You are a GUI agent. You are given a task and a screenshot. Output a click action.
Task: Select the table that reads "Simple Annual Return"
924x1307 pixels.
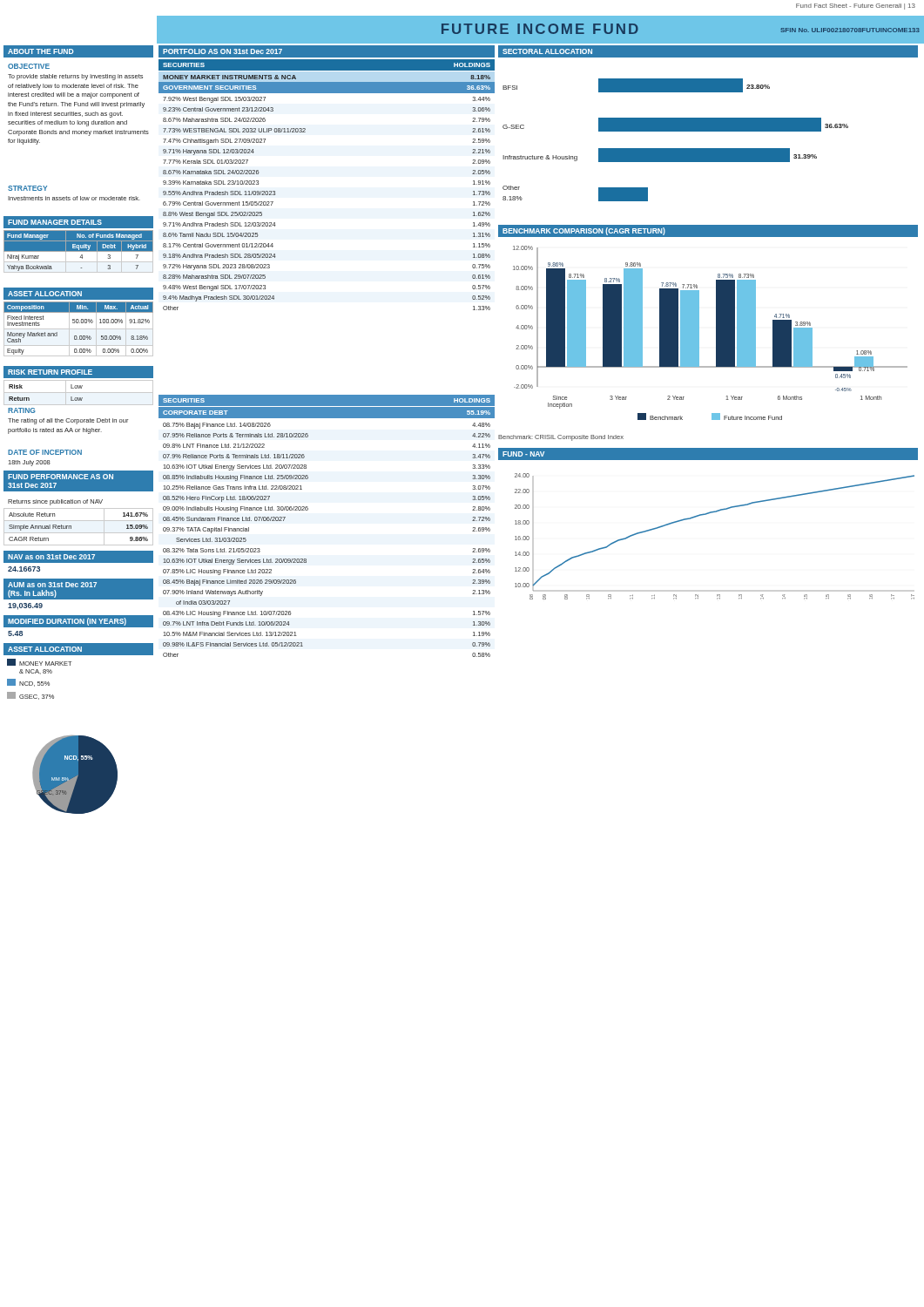tap(78, 527)
